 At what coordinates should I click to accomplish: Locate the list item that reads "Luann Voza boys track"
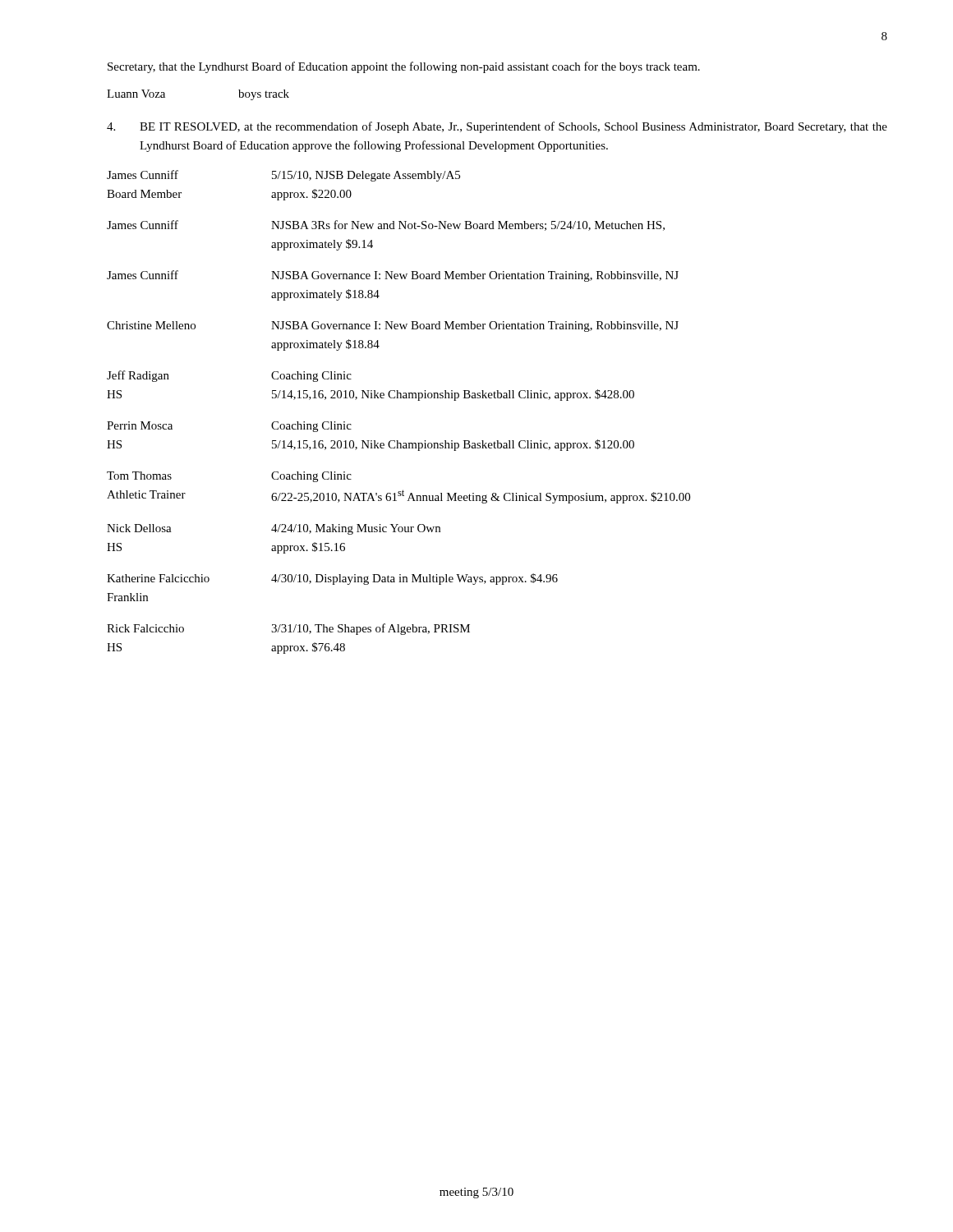(x=134, y=95)
